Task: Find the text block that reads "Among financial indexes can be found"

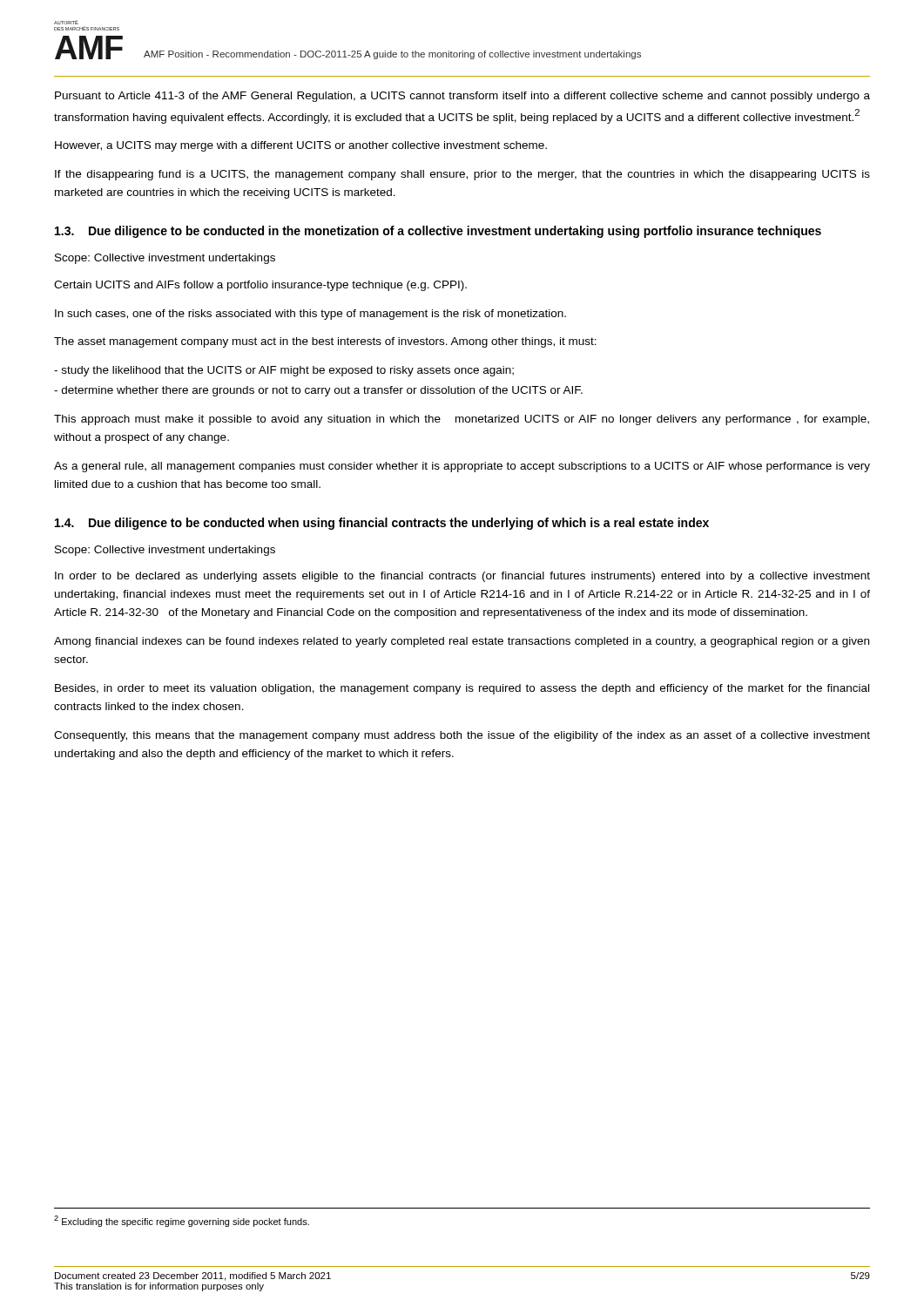Action: tap(462, 650)
